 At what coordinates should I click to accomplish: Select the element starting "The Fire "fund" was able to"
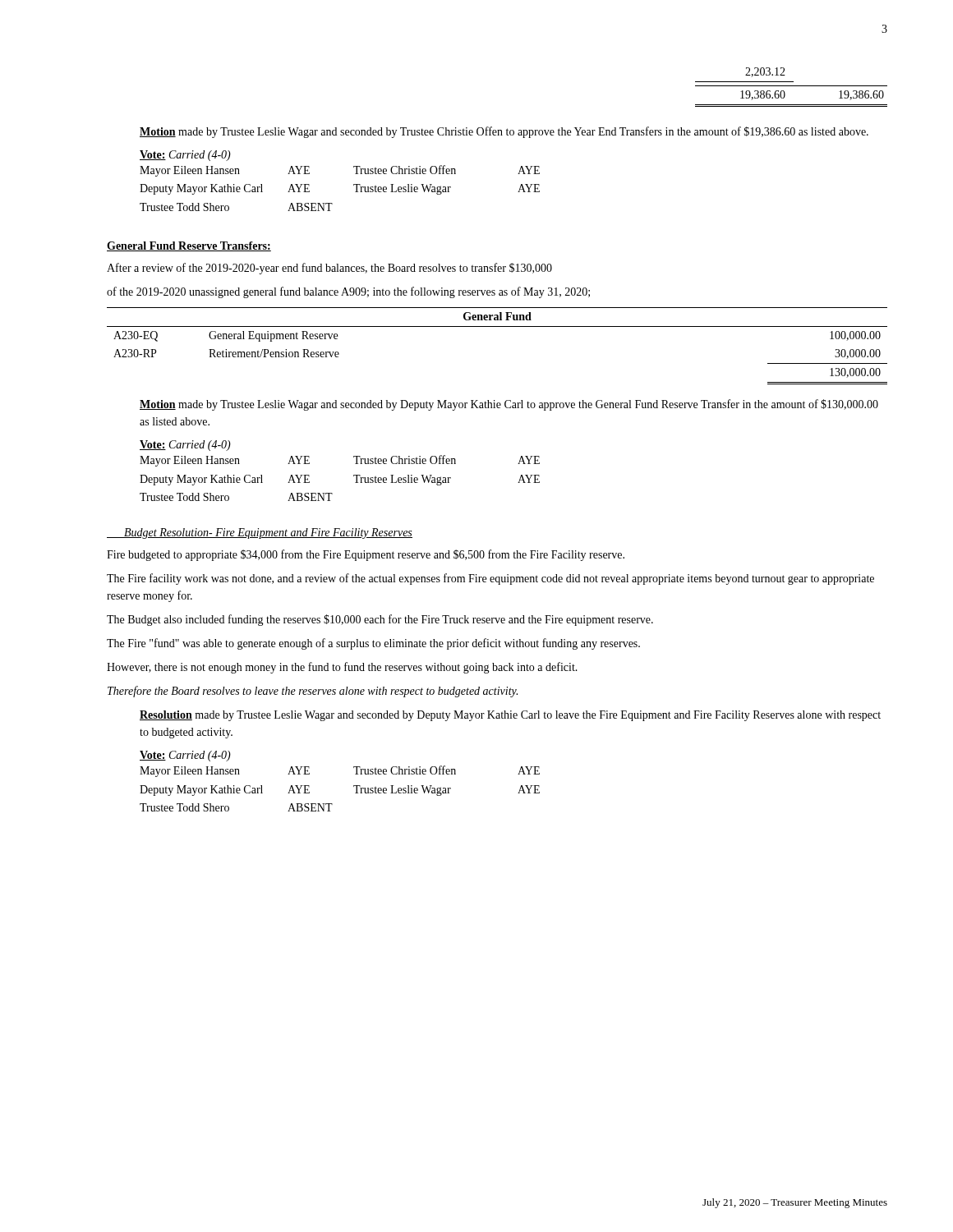pyautogui.click(x=374, y=644)
